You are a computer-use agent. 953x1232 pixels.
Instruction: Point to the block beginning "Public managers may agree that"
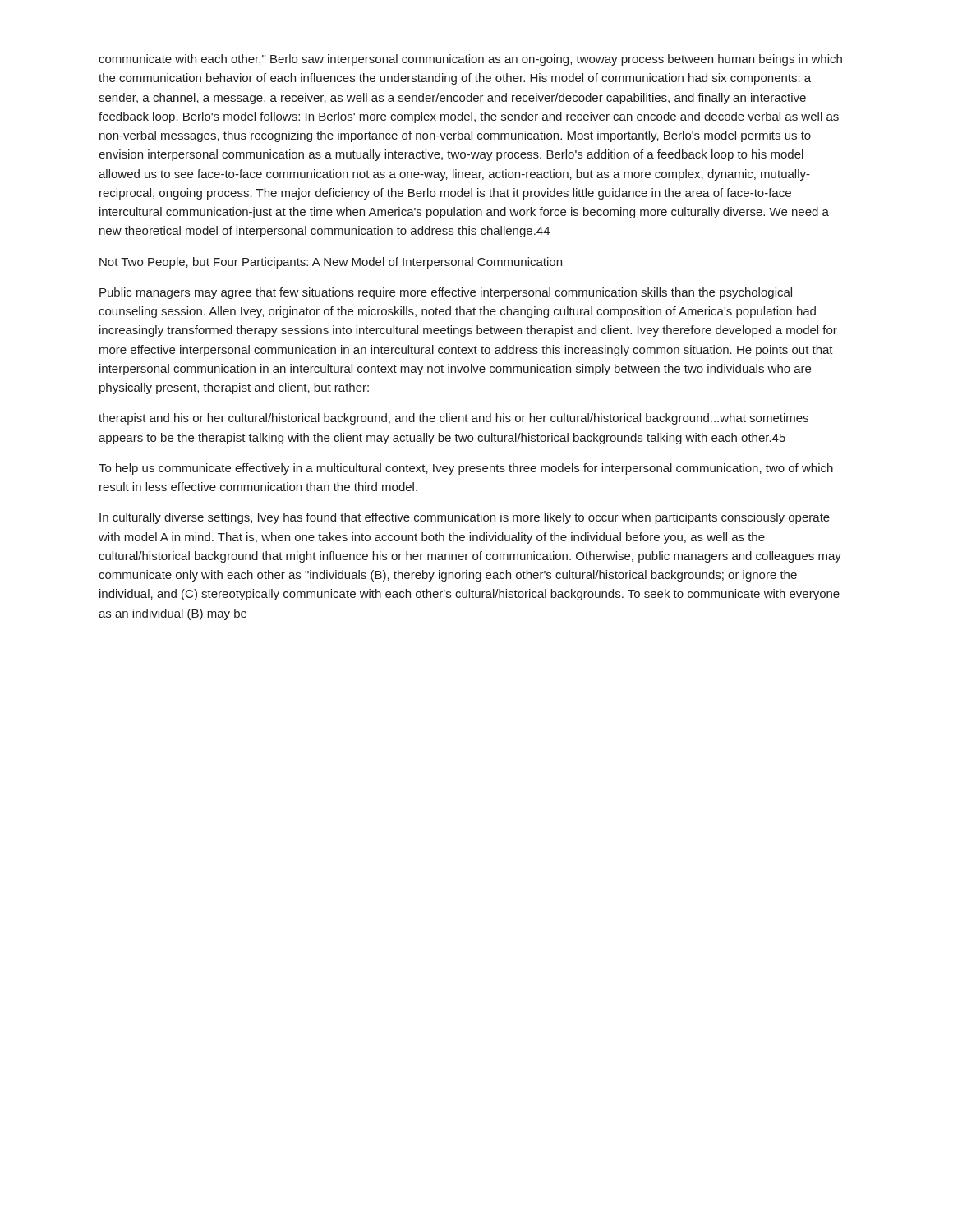click(x=468, y=340)
